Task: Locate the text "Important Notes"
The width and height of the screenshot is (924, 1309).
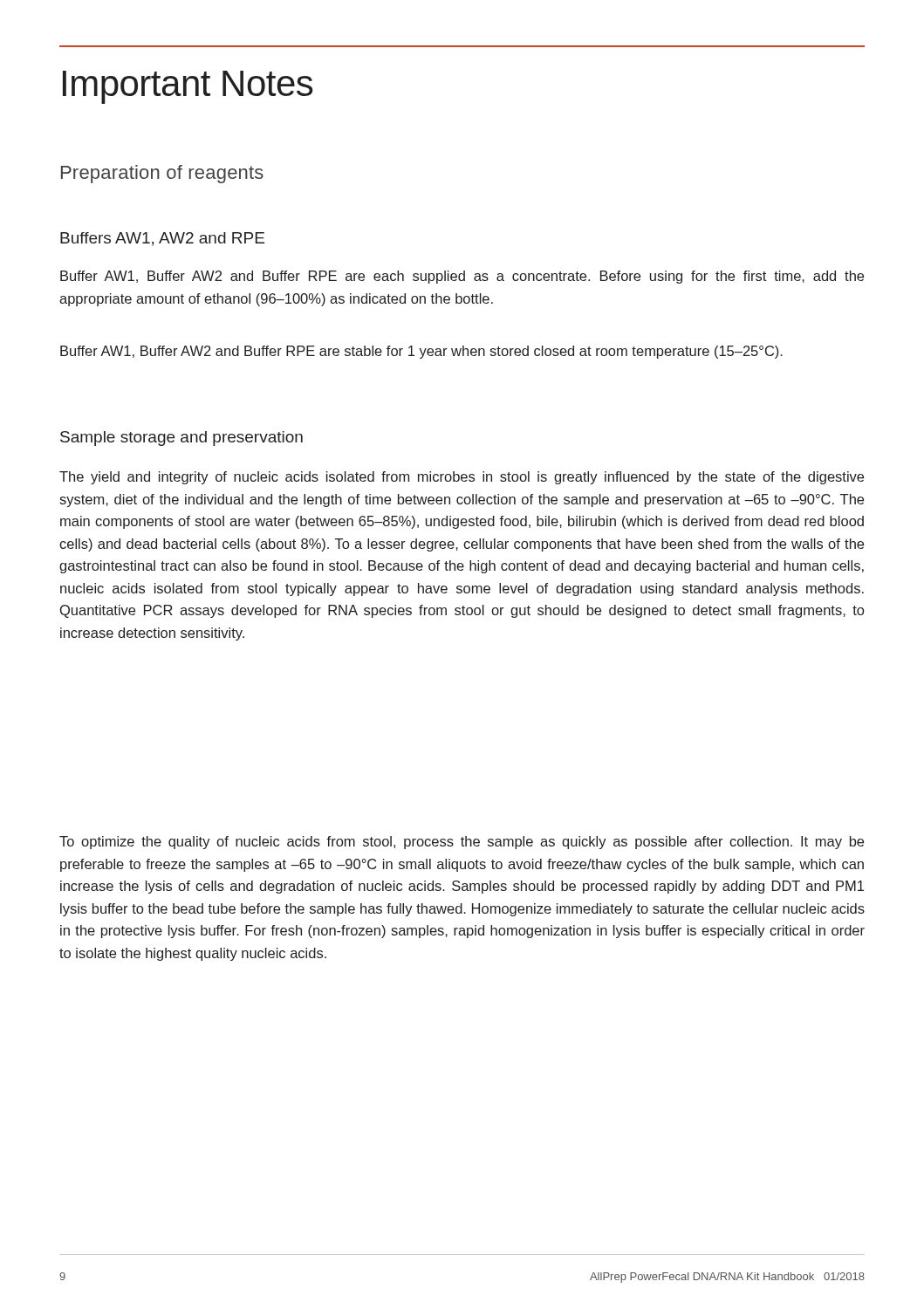Action: tap(186, 83)
